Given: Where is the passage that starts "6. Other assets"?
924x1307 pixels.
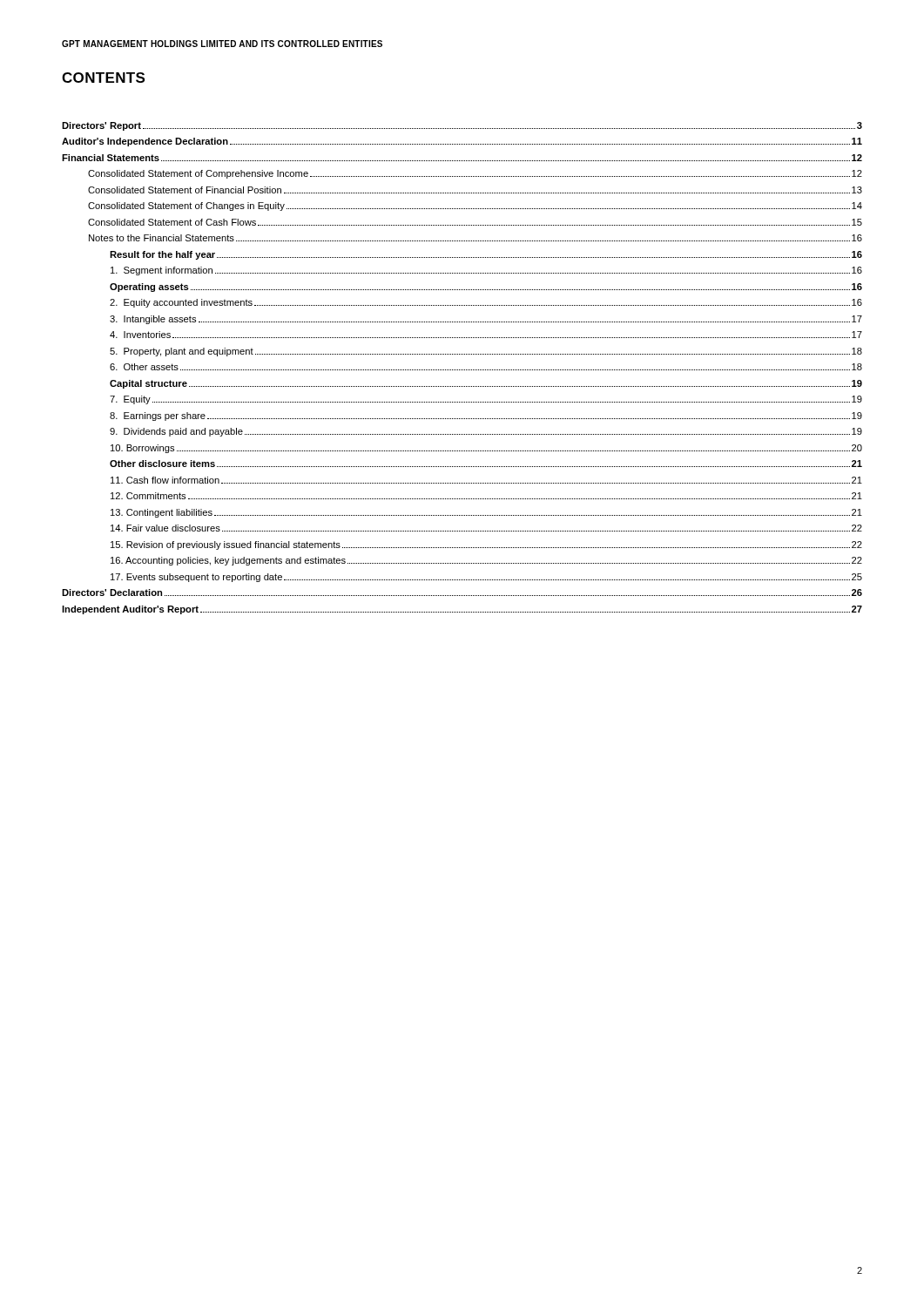Looking at the screenshot, I should click(x=462, y=367).
